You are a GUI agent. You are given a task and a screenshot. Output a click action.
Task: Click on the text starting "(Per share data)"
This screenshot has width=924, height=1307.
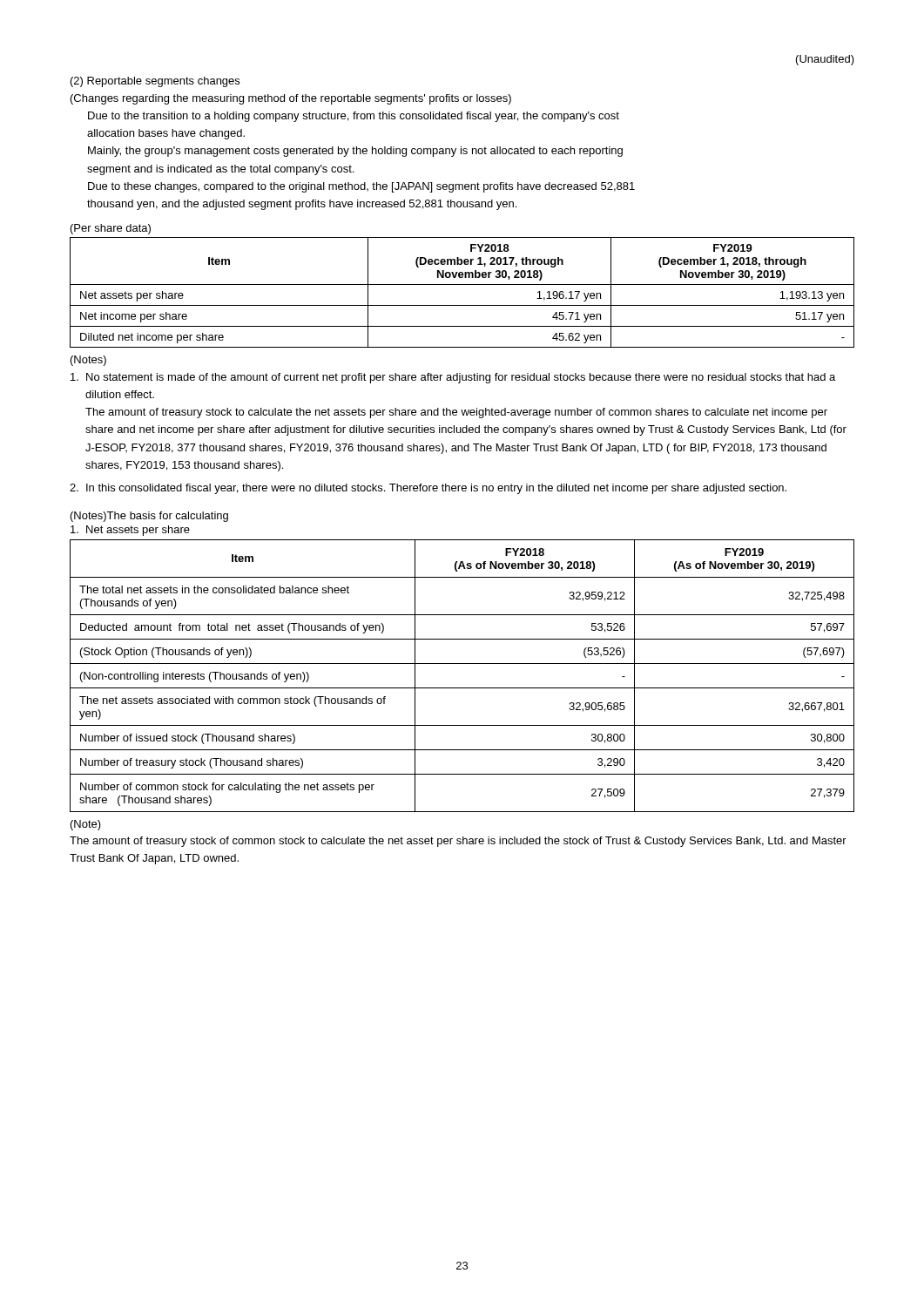[111, 228]
